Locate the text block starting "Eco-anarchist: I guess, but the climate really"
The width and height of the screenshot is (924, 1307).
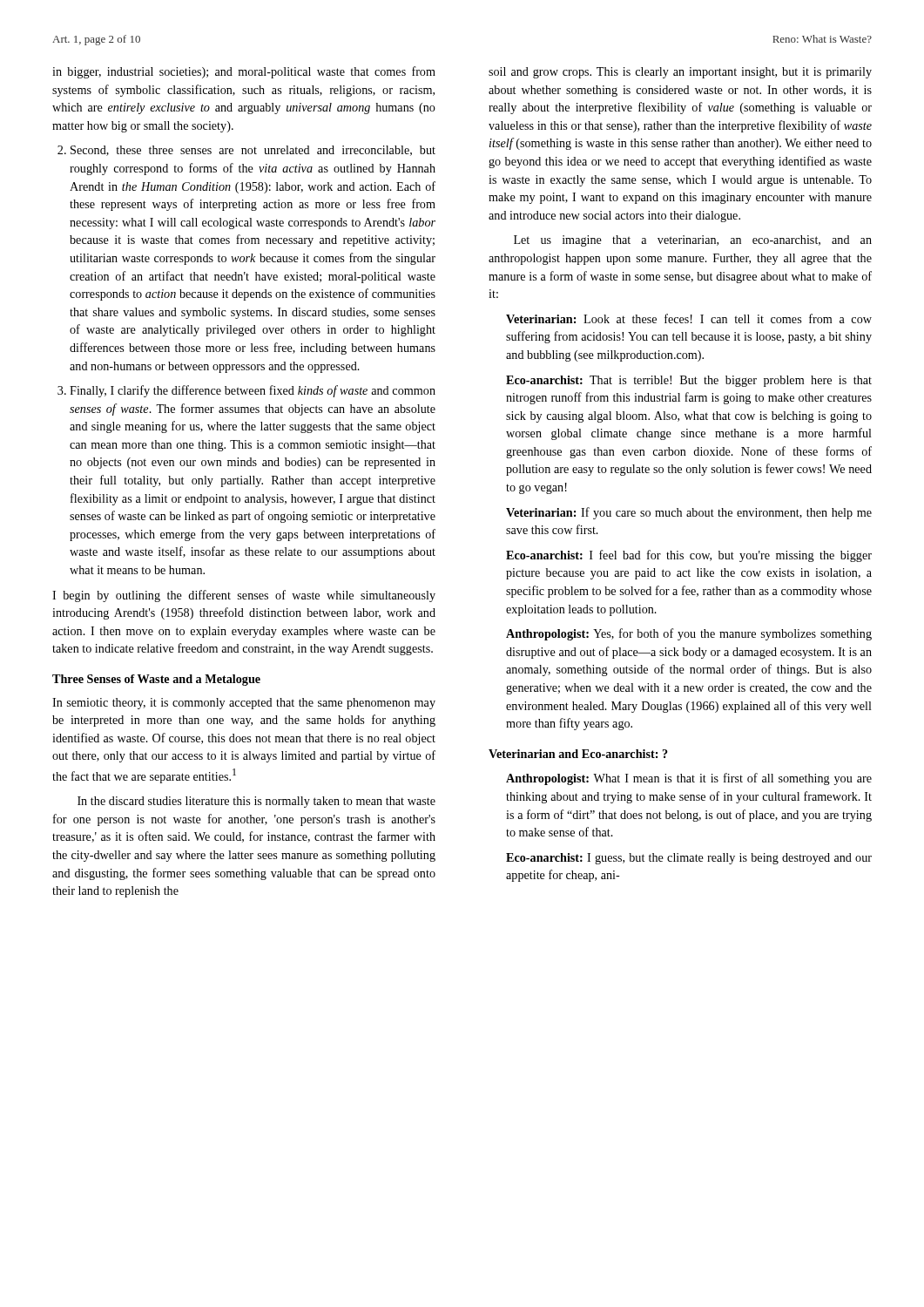click(x=689, y=866)
